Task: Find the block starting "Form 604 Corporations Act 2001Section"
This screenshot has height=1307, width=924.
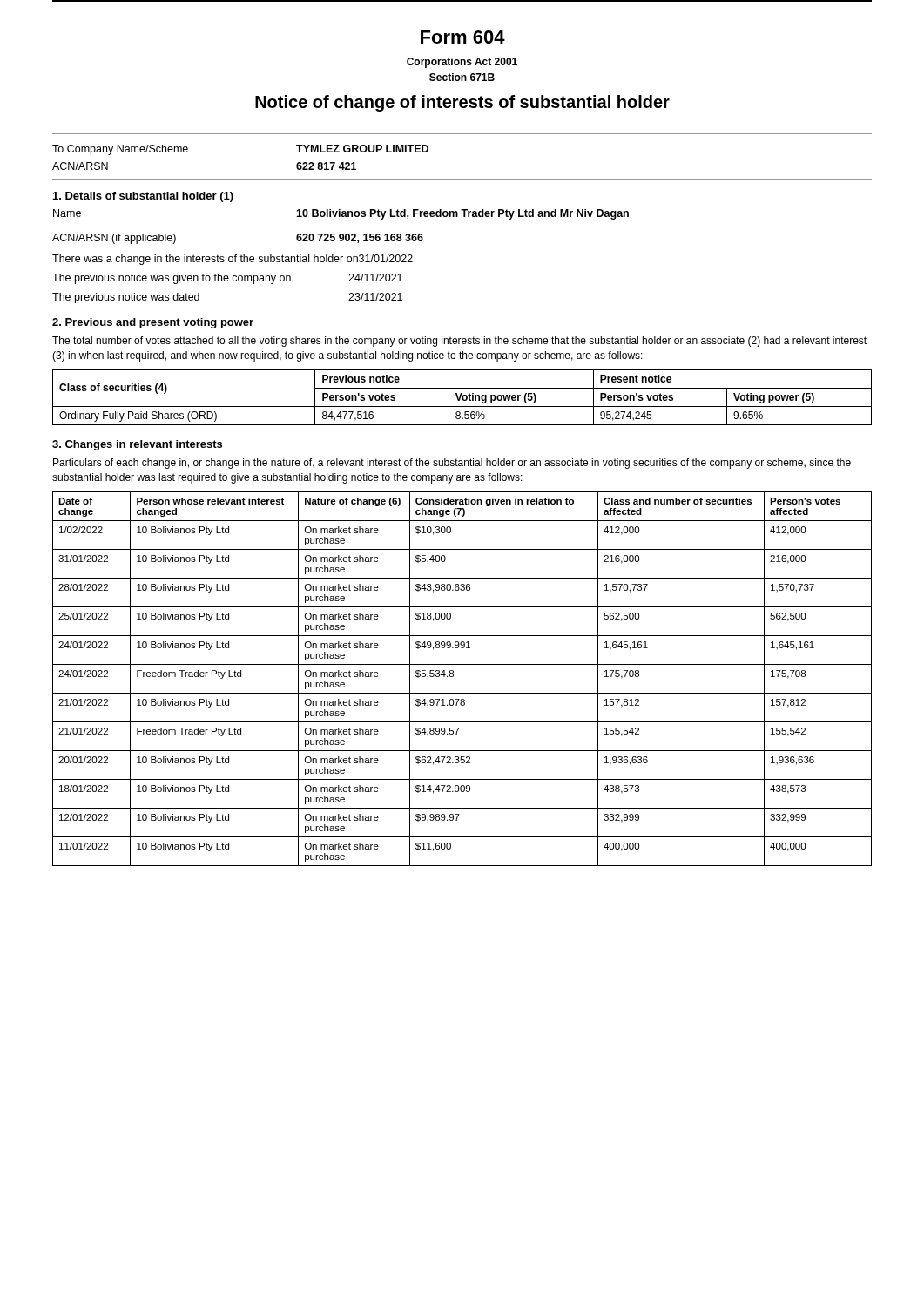Action: tap(462, 69)
